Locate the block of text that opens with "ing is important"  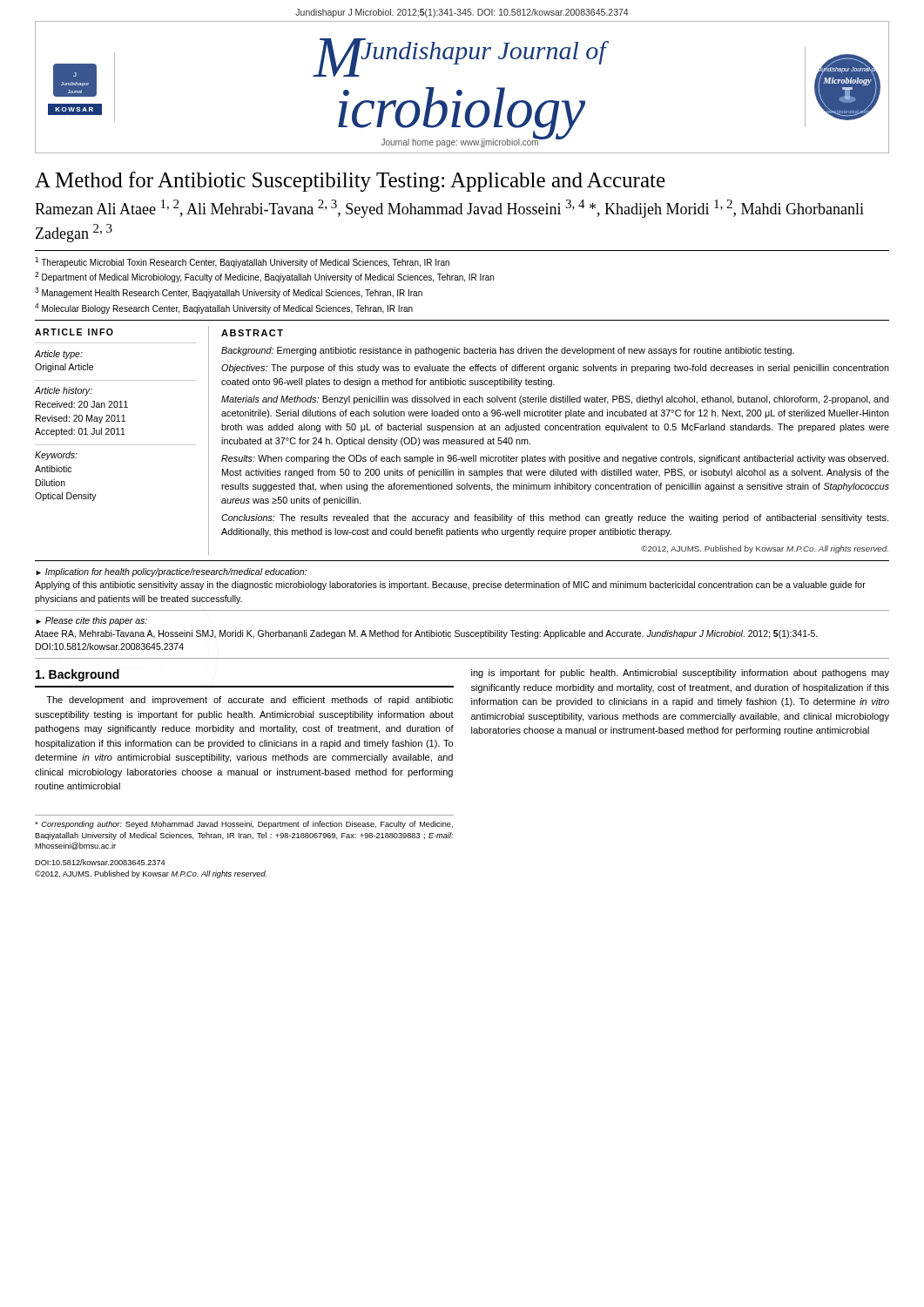point(680,702)
